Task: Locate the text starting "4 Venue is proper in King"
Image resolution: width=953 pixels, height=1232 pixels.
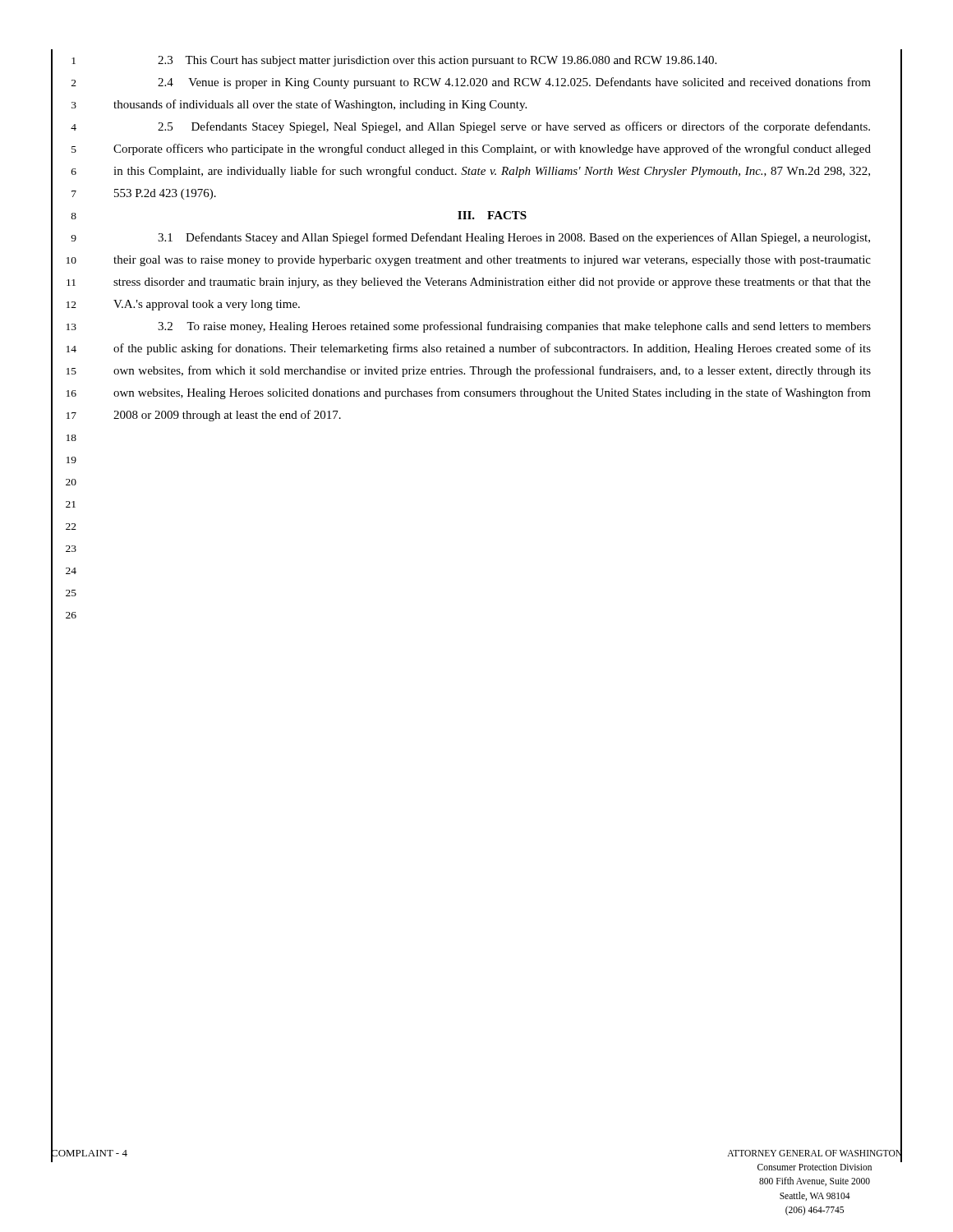Action: click(492, 93)
